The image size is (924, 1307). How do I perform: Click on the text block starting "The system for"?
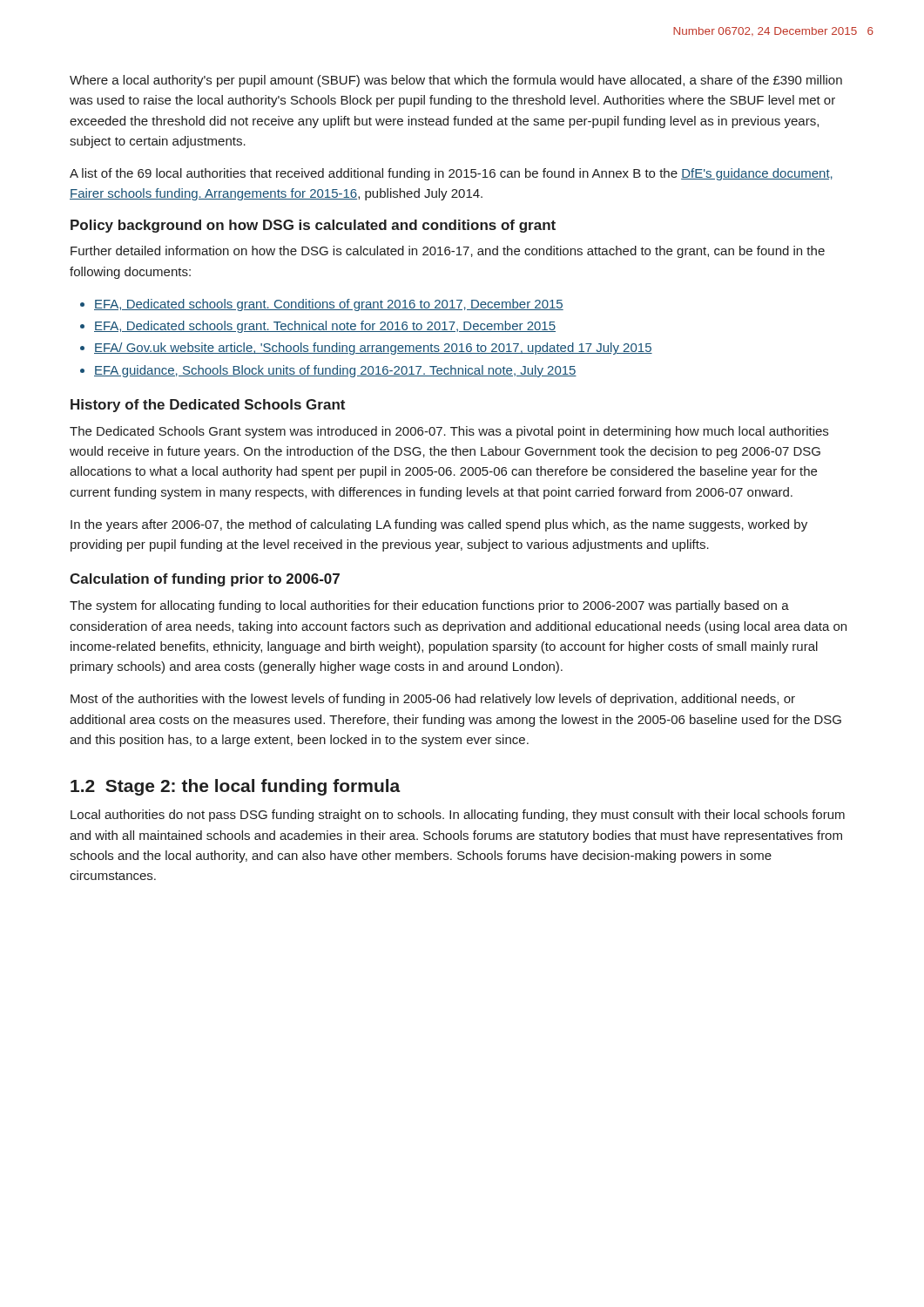click(459, 636)
